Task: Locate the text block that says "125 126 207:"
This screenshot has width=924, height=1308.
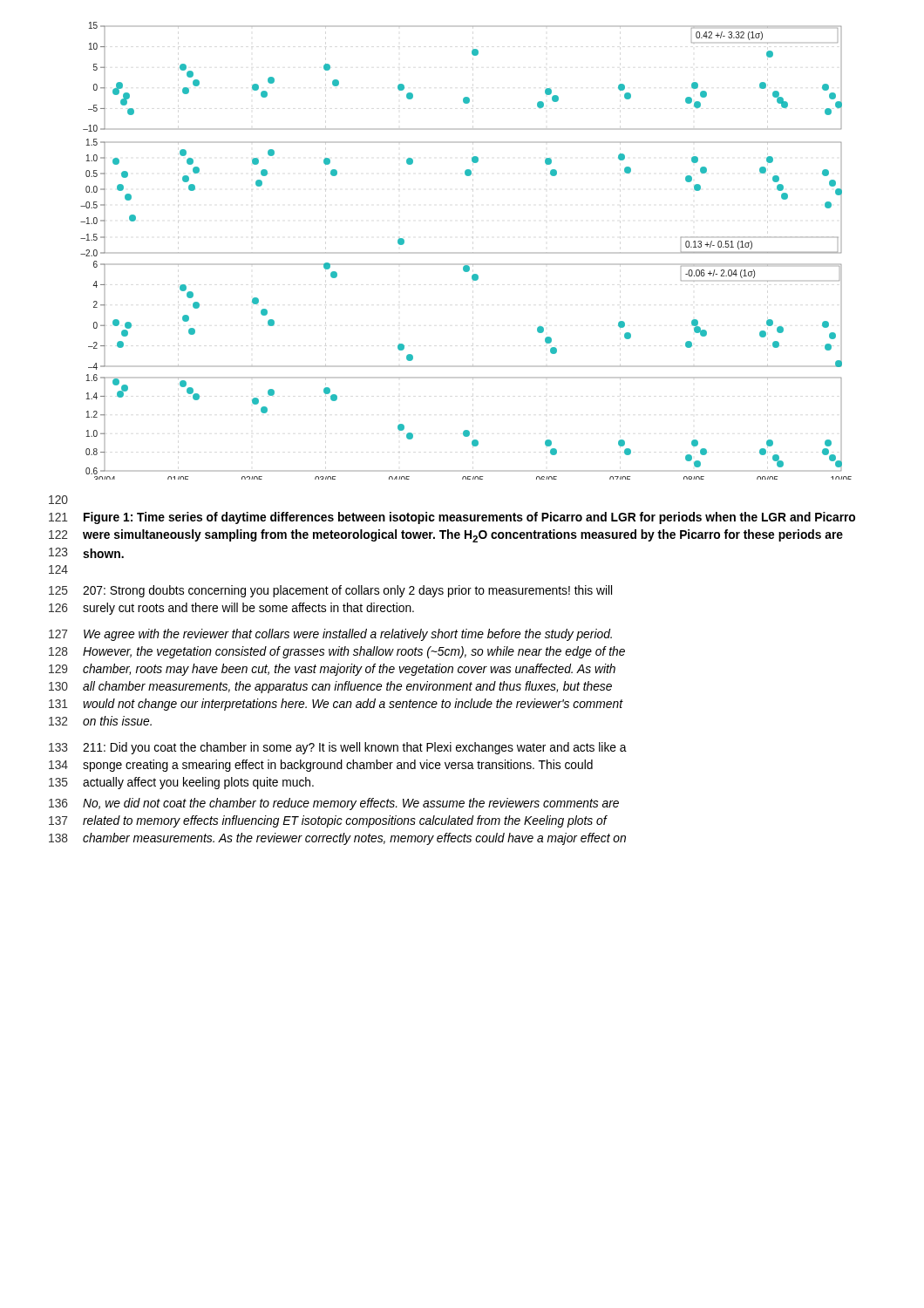Action: (348, 600)
